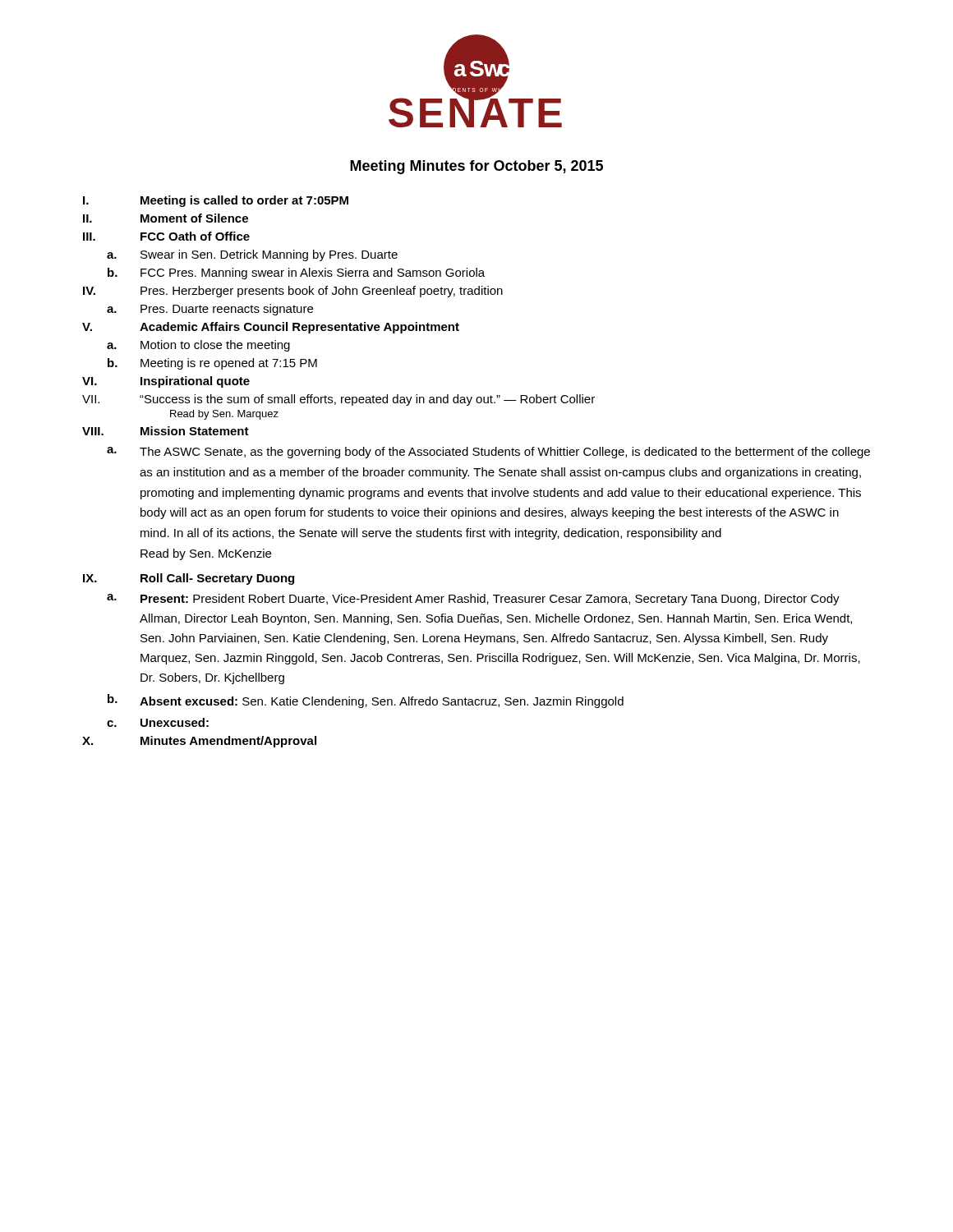Click on the element starting "X. Minutes Amendment/Approval"
953x1232 pixels.
coord(199,742)
